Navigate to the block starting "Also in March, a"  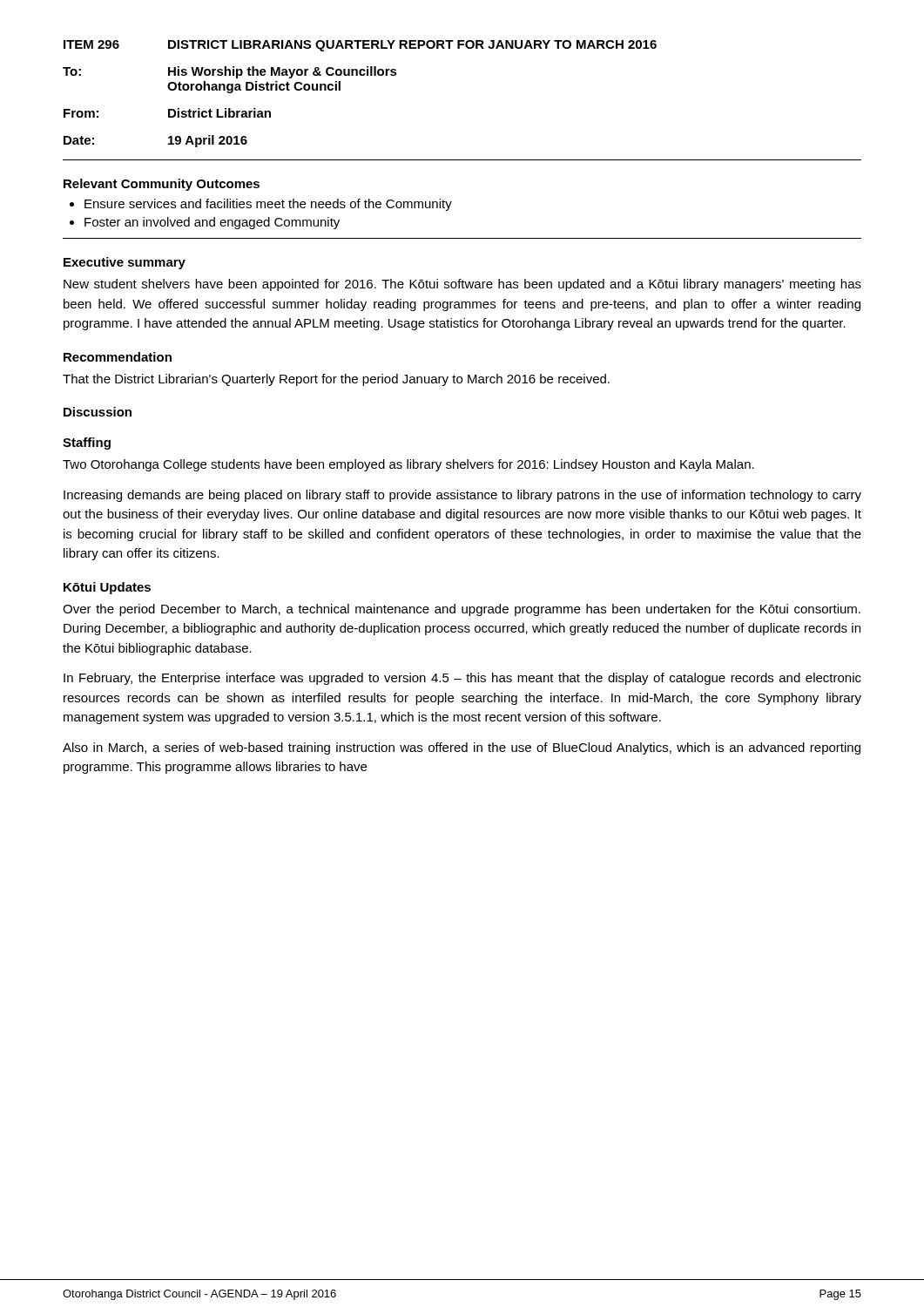coord(462,757)
